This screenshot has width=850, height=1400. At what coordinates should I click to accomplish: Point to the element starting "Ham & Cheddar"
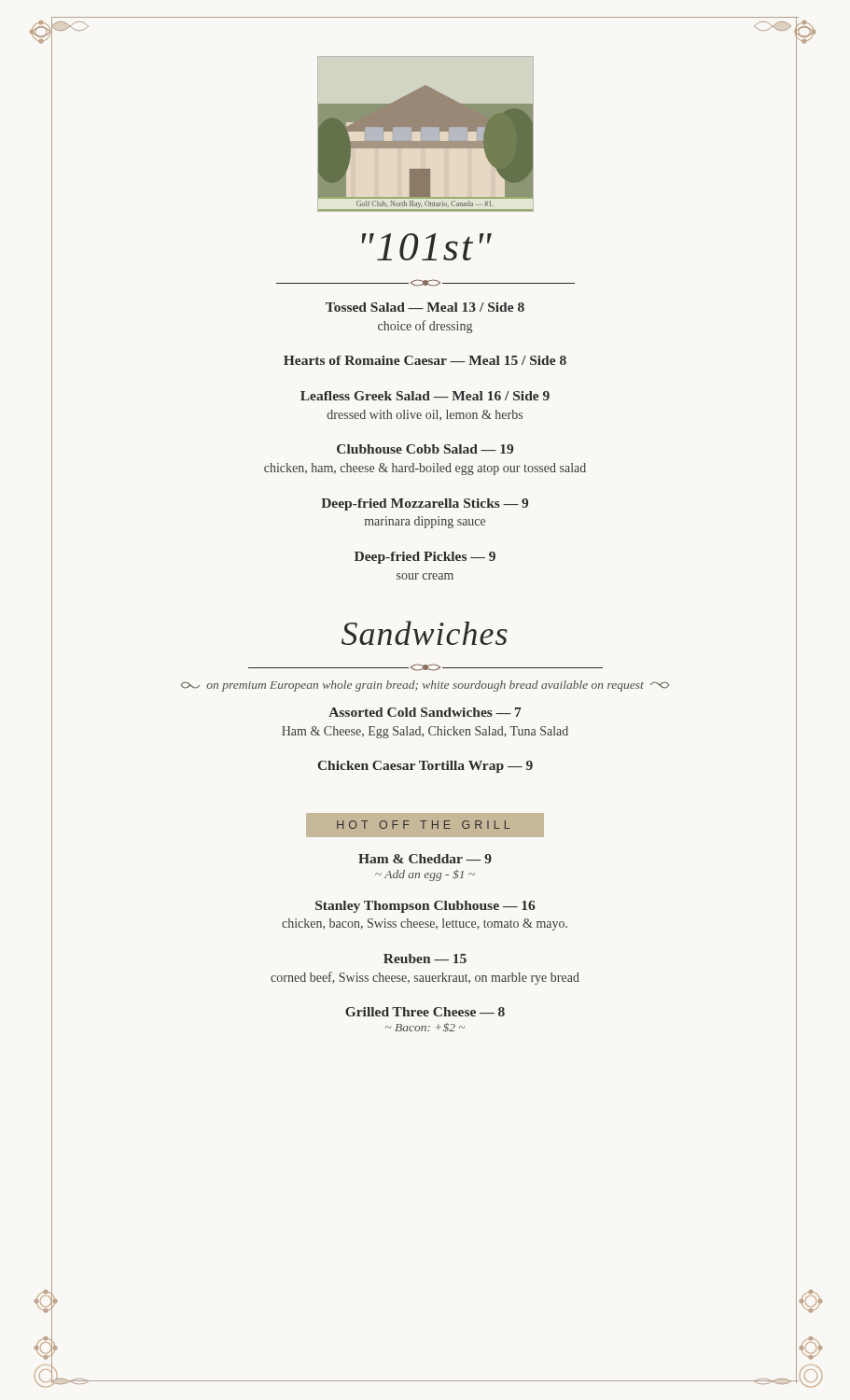(x=425, y=865)
